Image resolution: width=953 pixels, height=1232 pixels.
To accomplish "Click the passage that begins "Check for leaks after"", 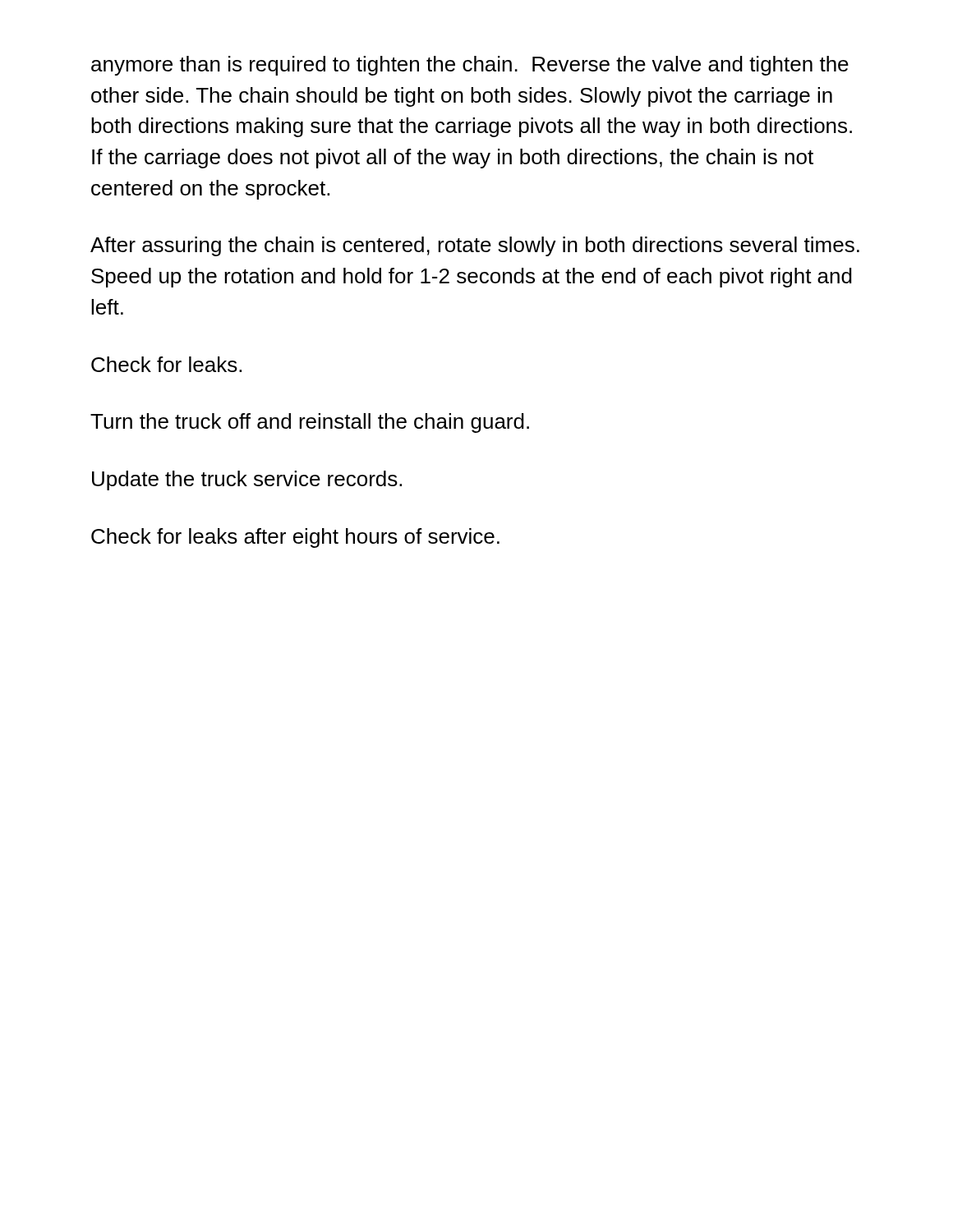I will 296,536.
